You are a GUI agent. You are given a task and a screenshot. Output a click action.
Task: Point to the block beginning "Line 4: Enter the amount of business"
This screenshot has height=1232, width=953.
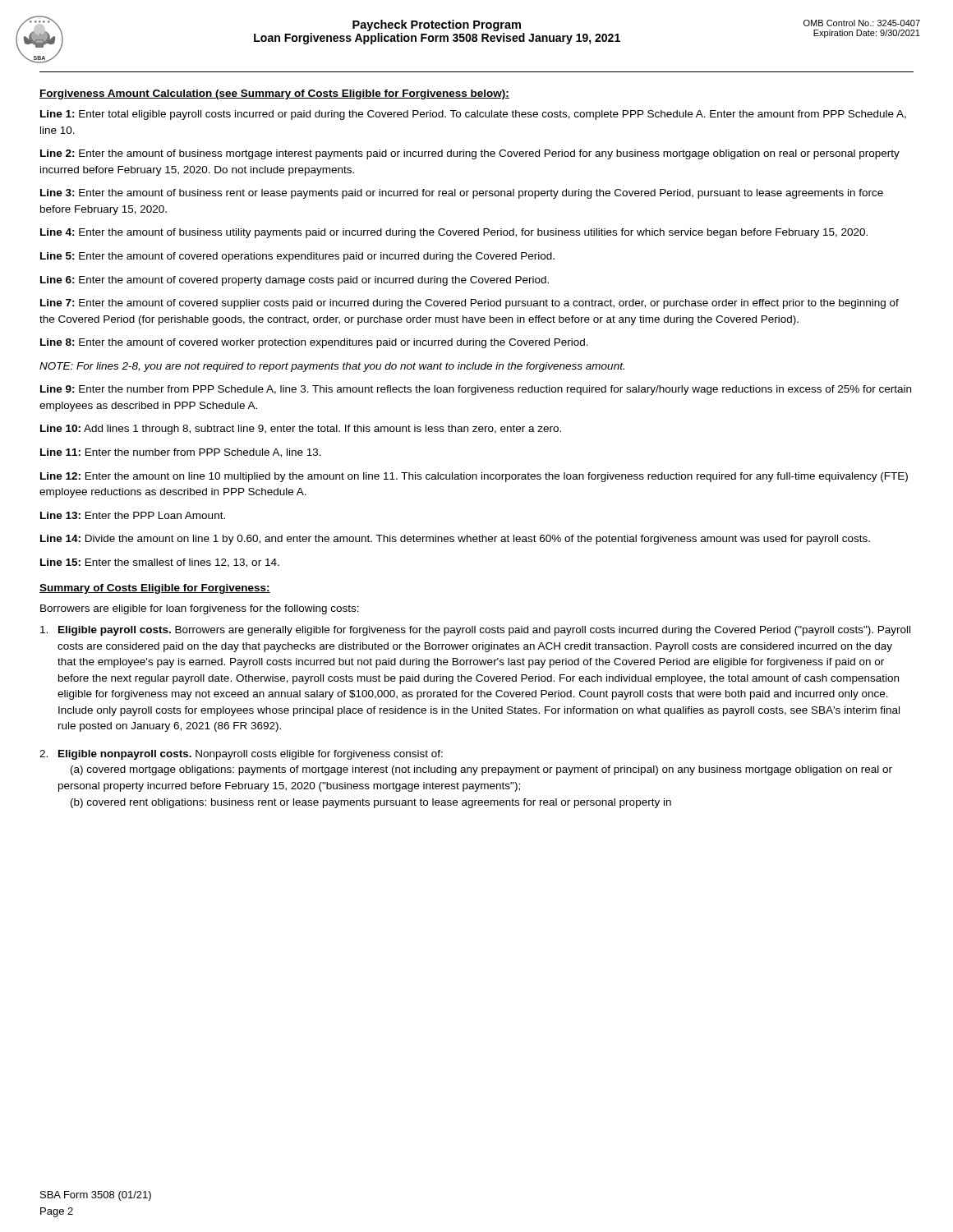(x=454, y=232)
